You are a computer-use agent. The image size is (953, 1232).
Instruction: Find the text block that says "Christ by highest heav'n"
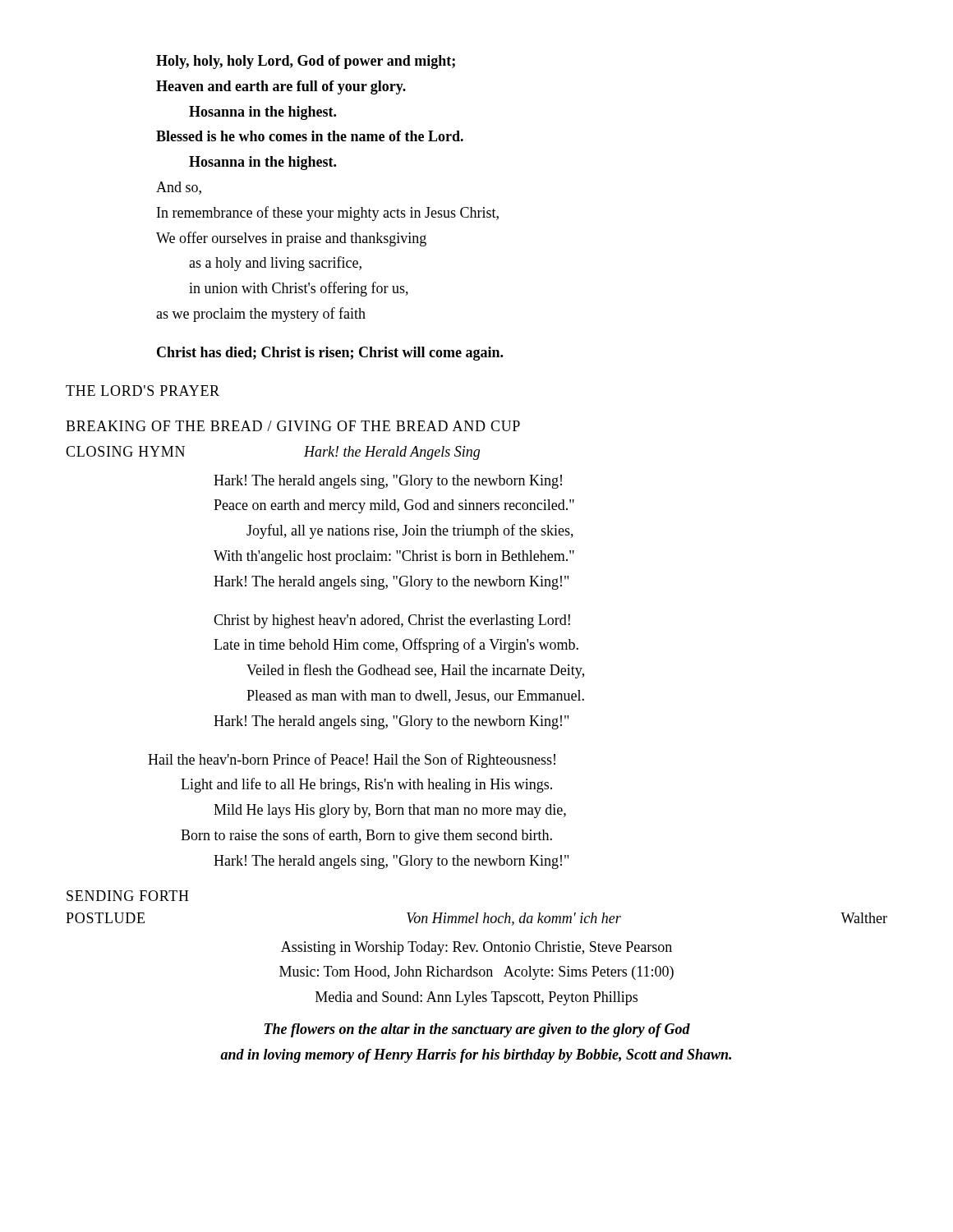pos(526,671)
